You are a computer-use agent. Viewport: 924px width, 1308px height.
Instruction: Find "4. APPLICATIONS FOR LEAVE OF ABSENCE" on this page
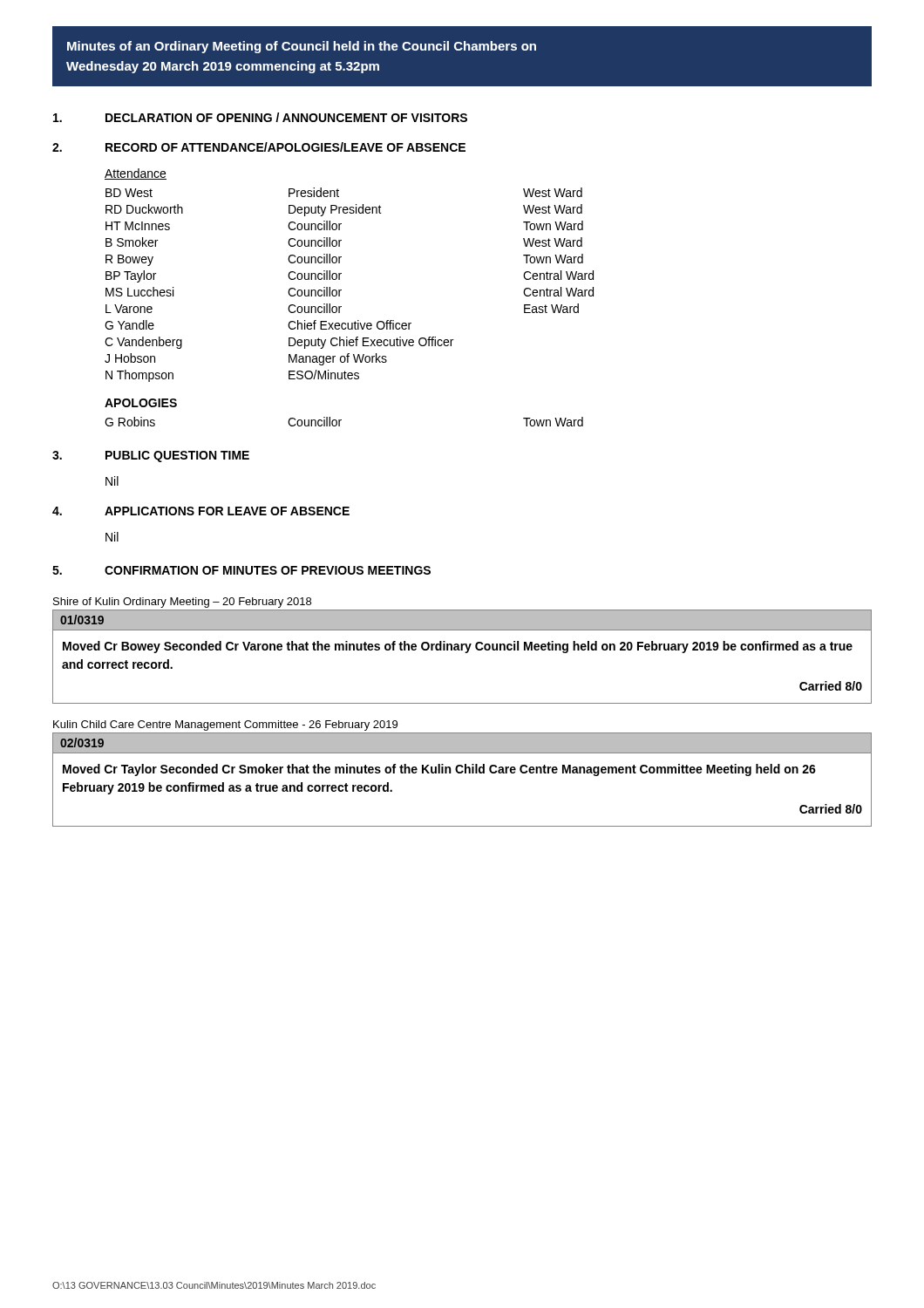[201, 511]
